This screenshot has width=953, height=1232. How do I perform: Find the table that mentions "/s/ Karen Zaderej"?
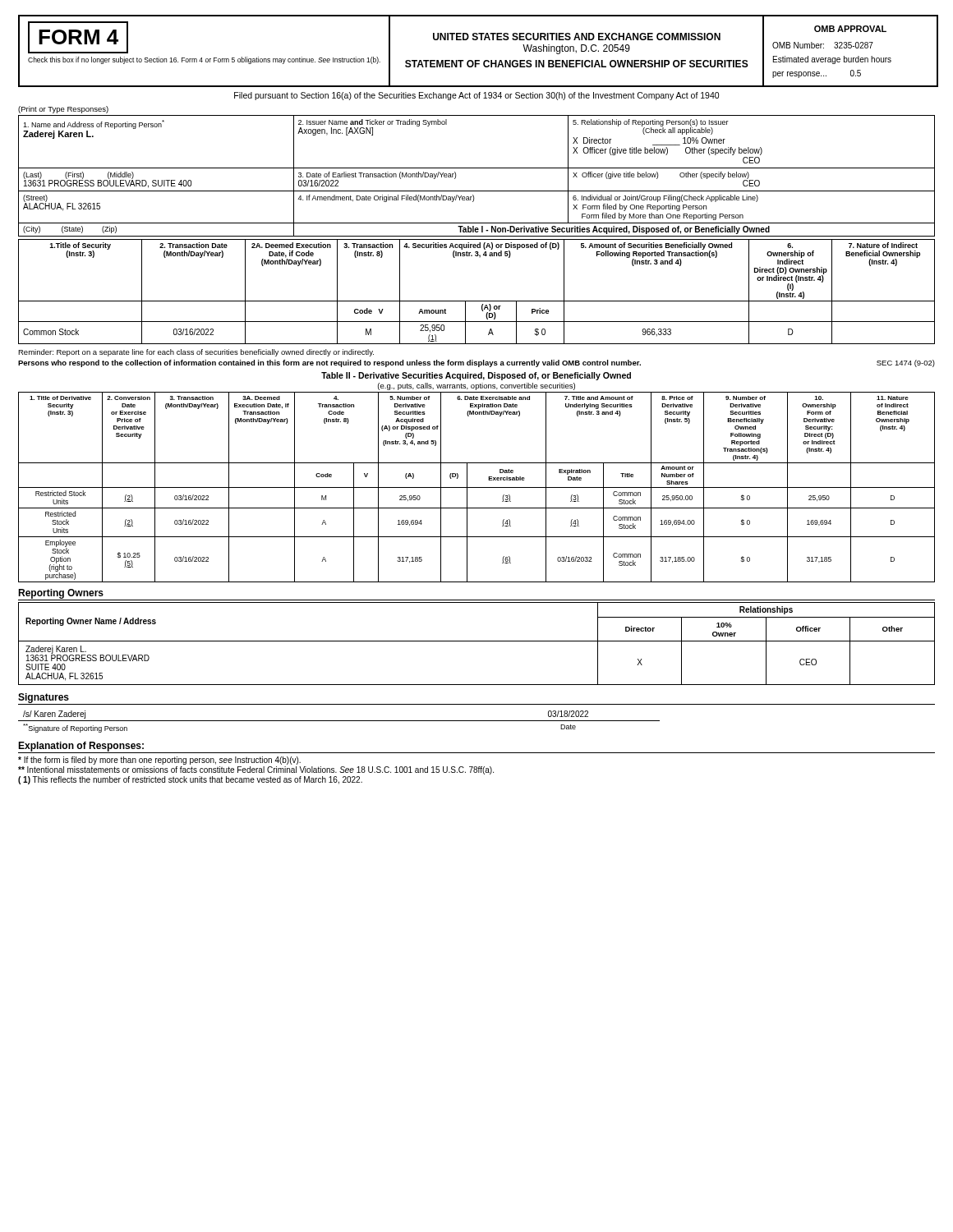(x=476, y=720)
